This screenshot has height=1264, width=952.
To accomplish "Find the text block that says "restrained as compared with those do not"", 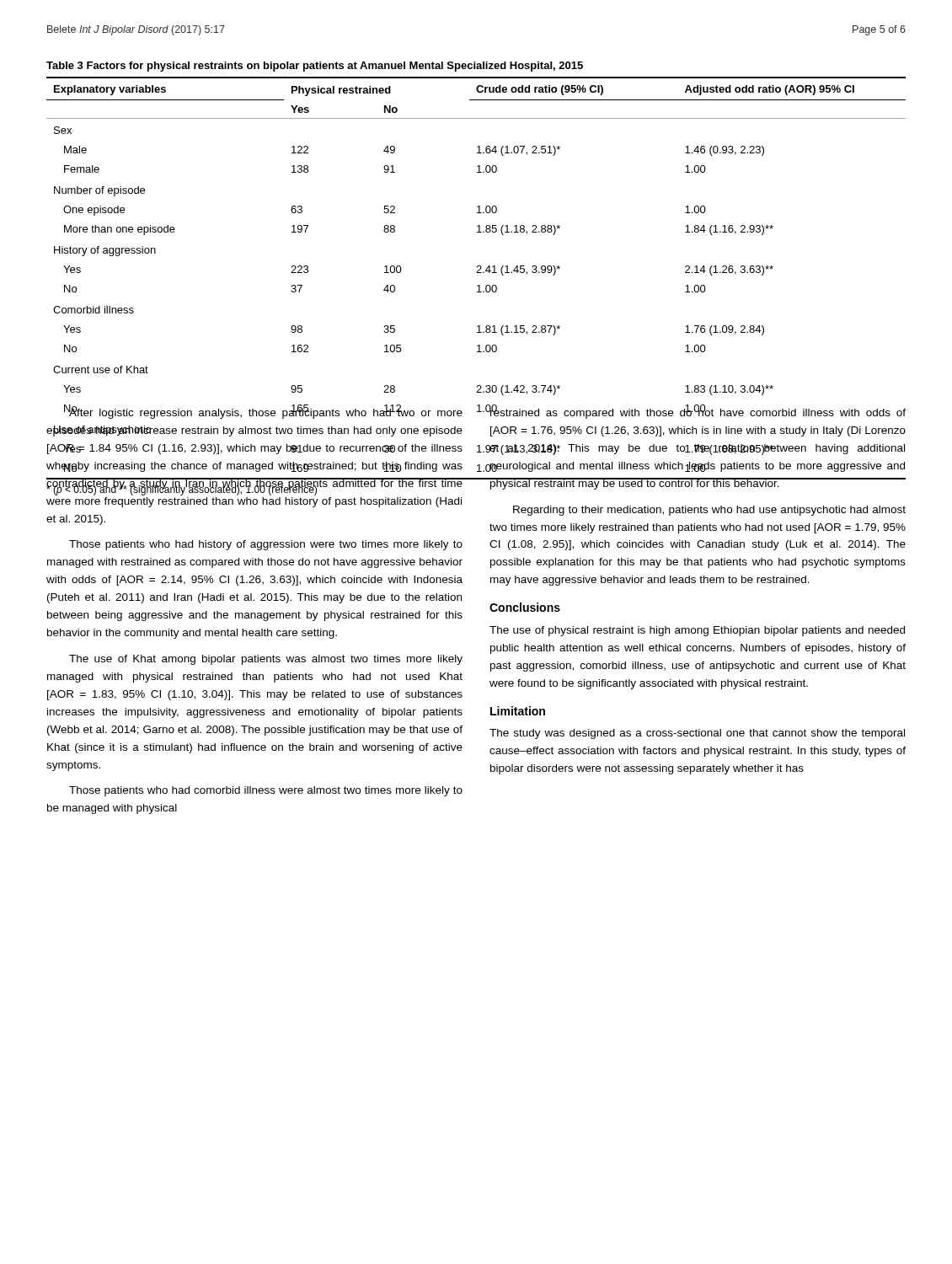I will point(698,449).
